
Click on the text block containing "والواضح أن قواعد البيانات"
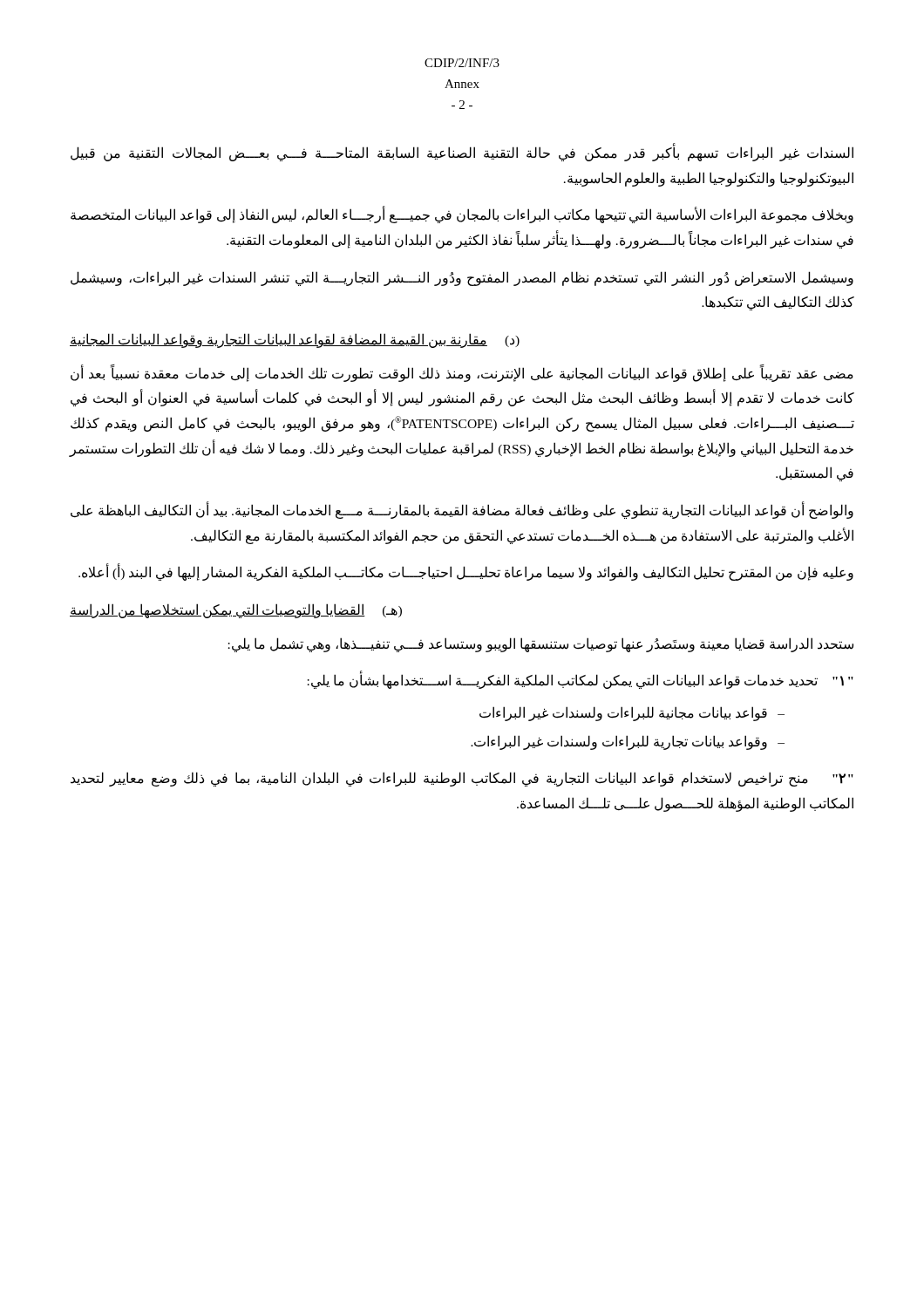(462, 523)
